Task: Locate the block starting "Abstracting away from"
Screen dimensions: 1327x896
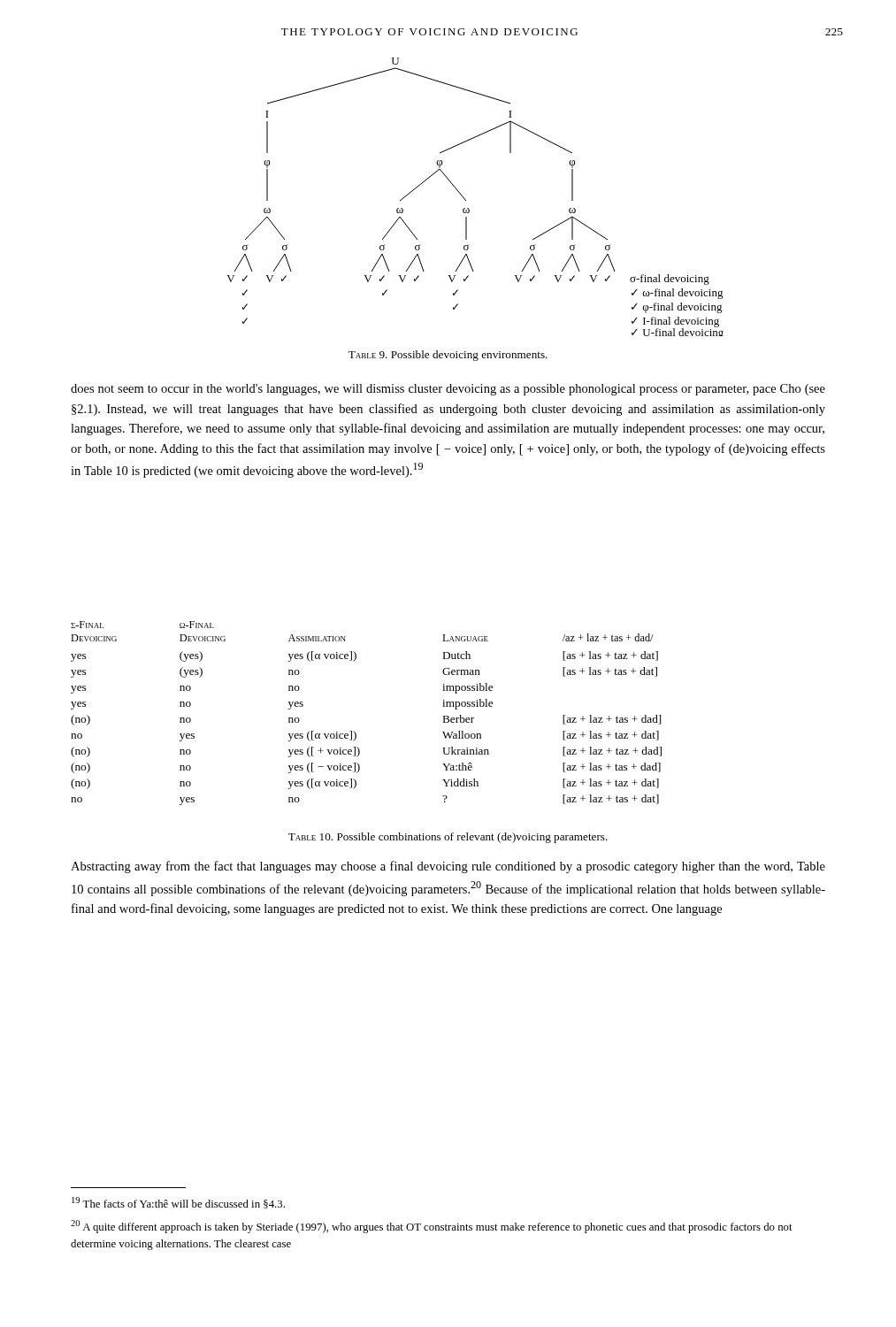Action: [448, 887]
